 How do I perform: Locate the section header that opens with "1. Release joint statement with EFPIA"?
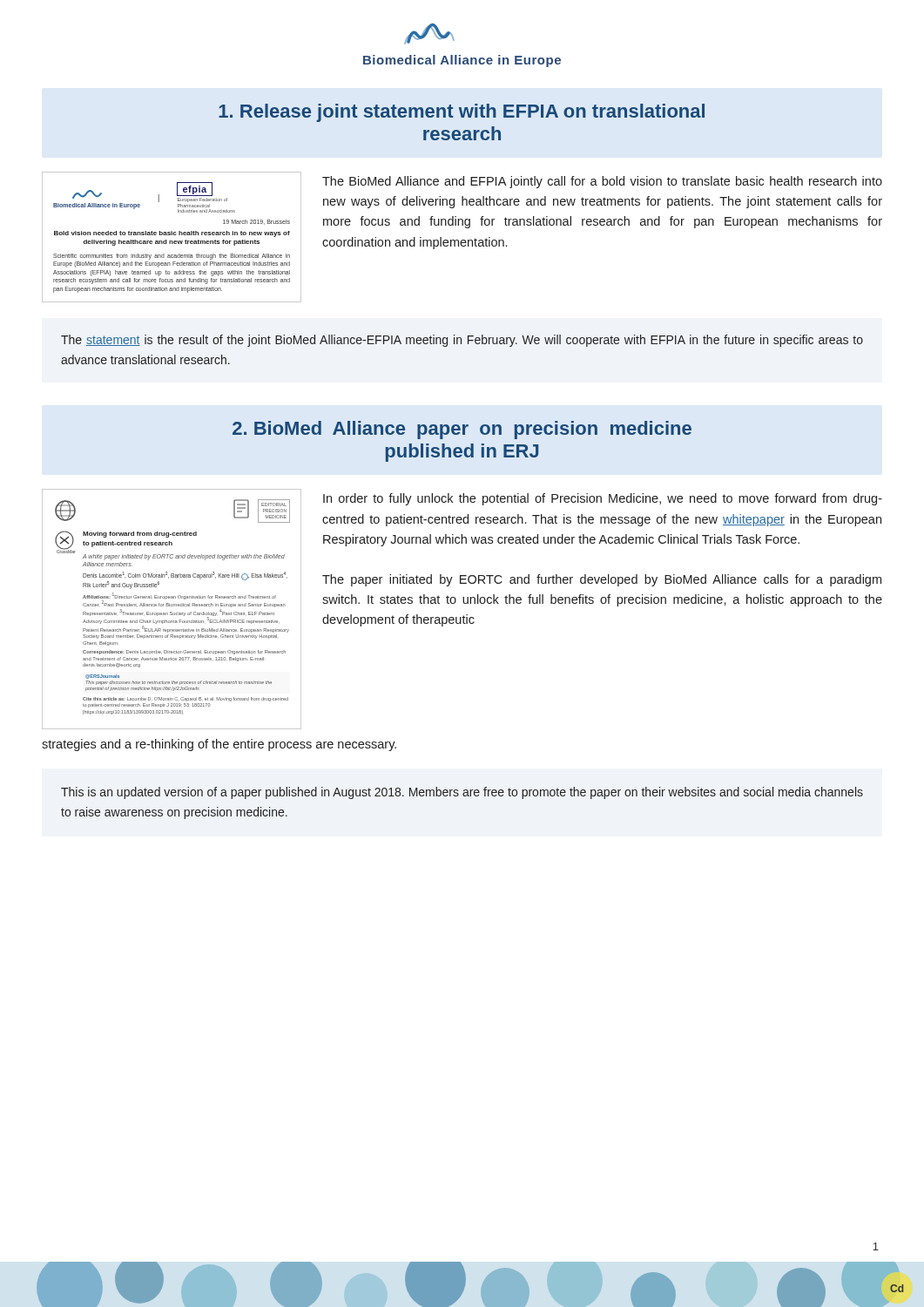click(462, 122)
